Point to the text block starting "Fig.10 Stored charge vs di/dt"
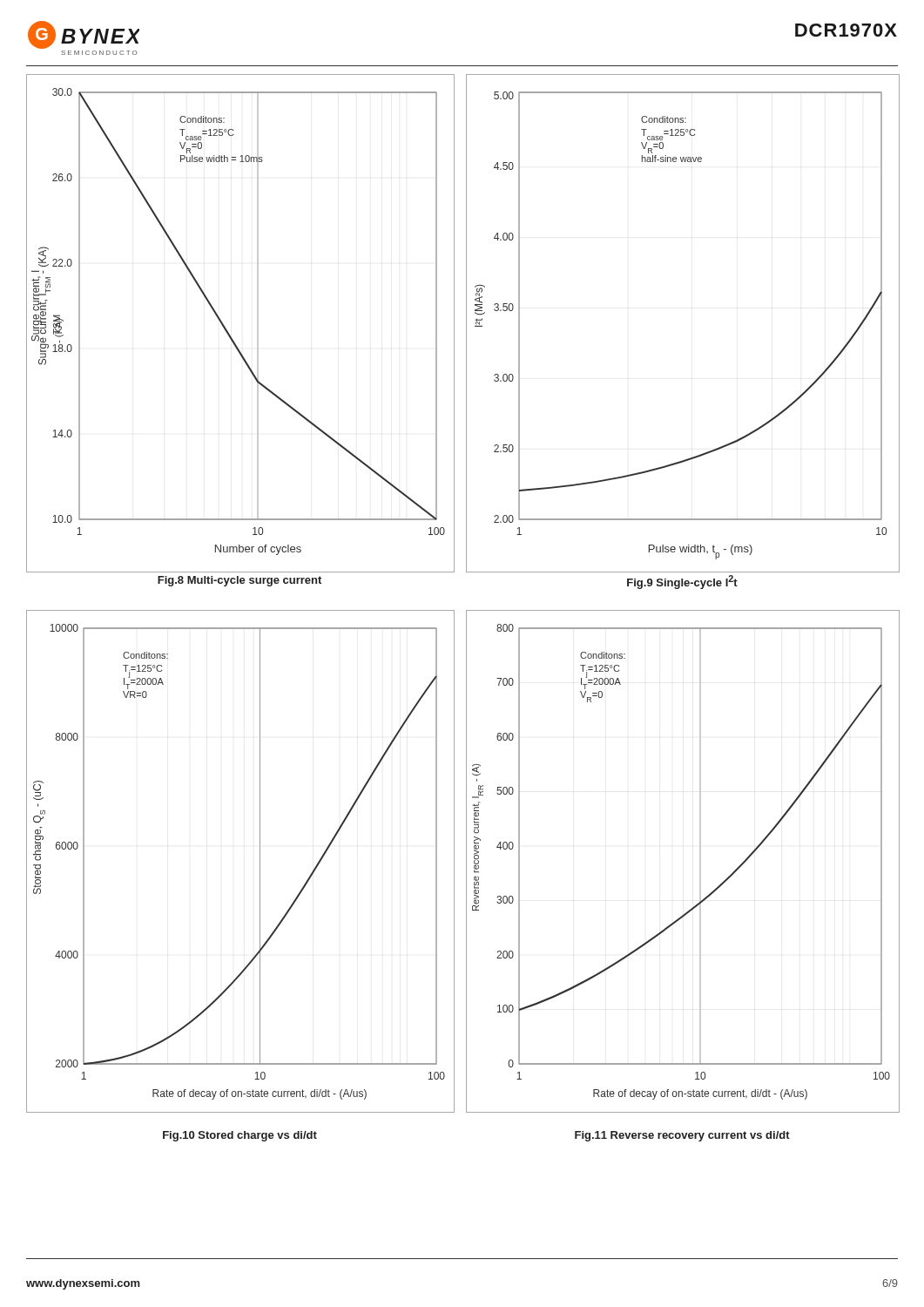 pyautogui.click(x=239, y=1135)
